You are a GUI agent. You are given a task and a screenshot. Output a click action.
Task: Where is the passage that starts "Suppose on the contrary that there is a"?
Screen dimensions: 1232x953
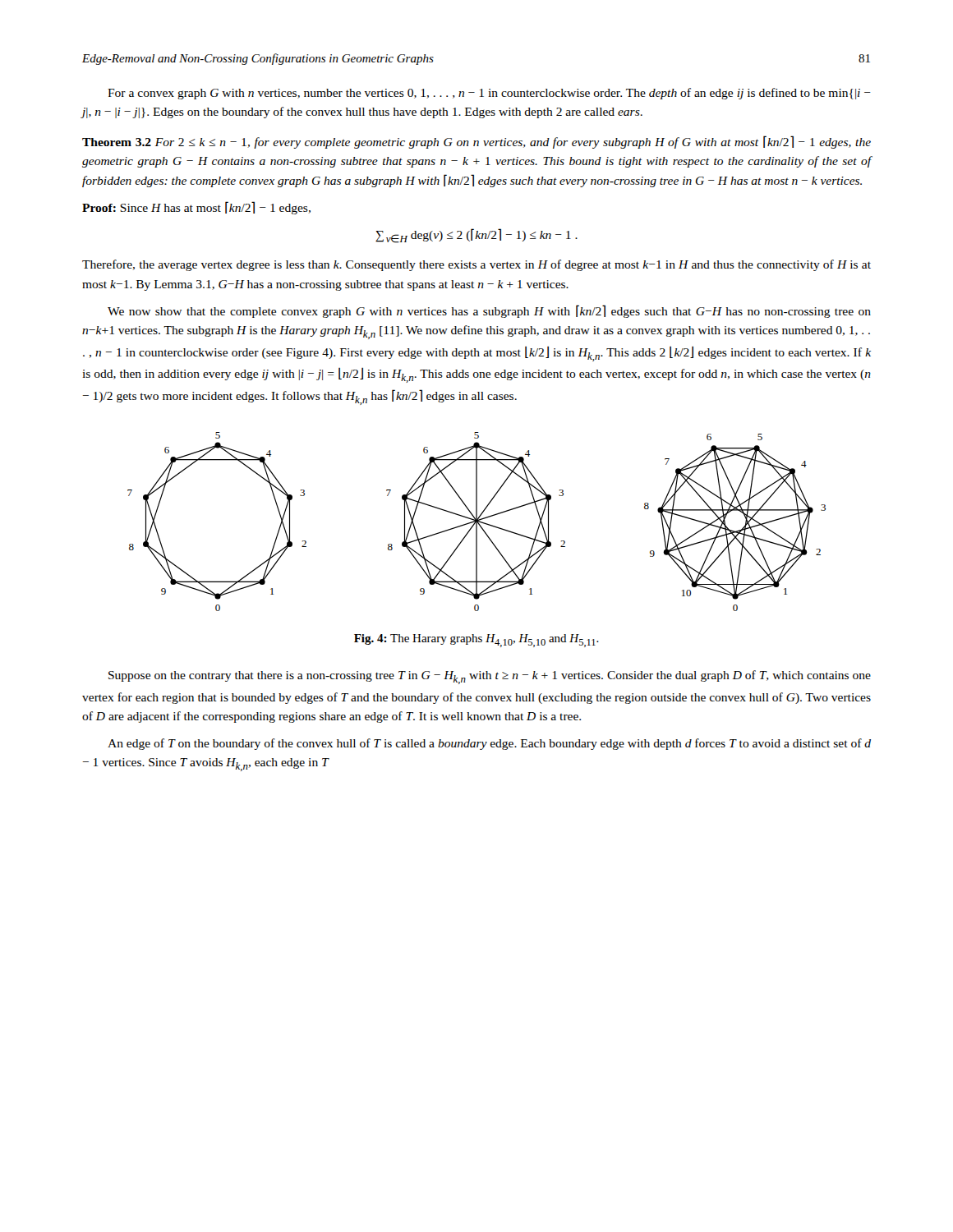tap(476, 695)
